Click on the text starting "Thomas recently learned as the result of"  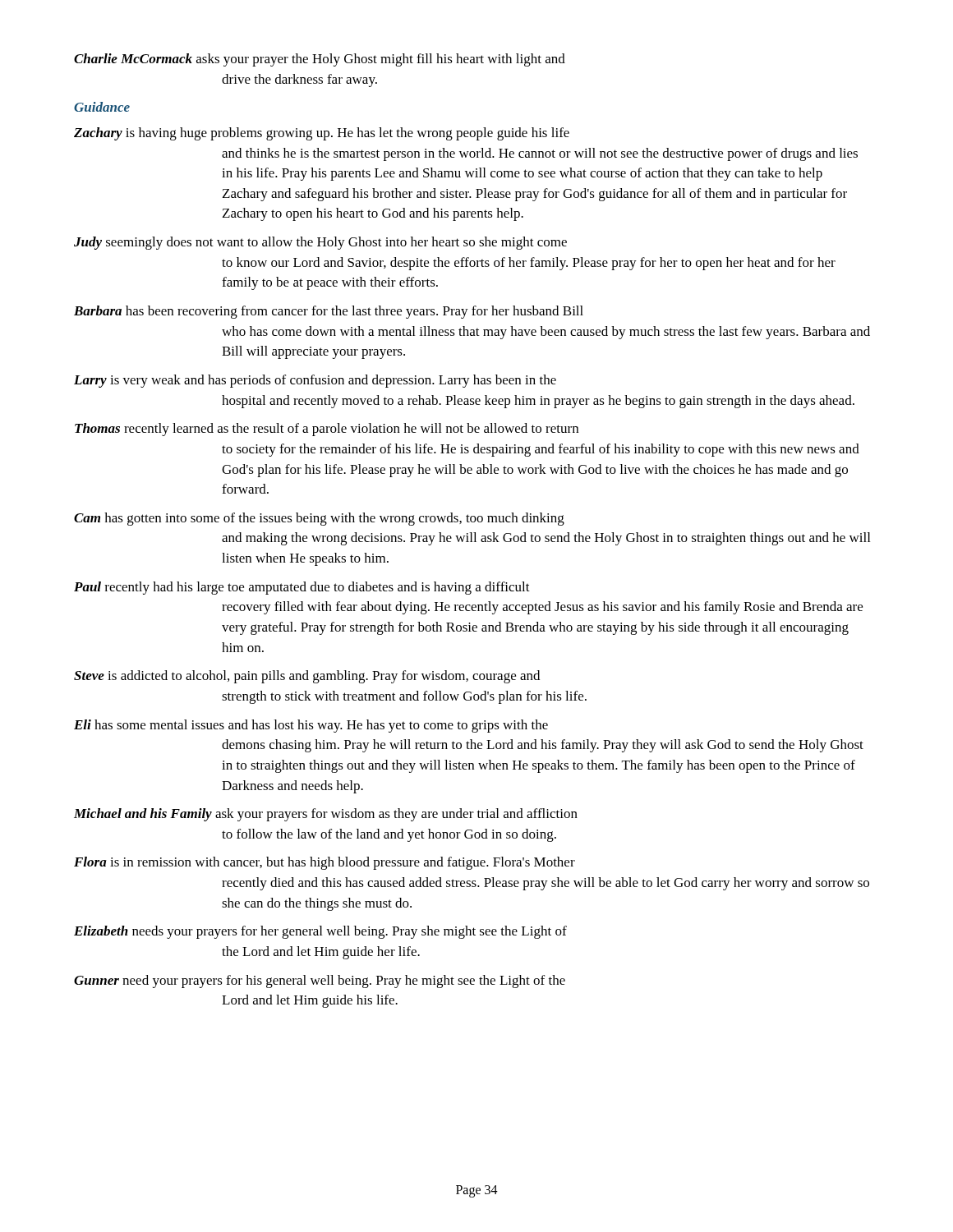pos(472,460)
